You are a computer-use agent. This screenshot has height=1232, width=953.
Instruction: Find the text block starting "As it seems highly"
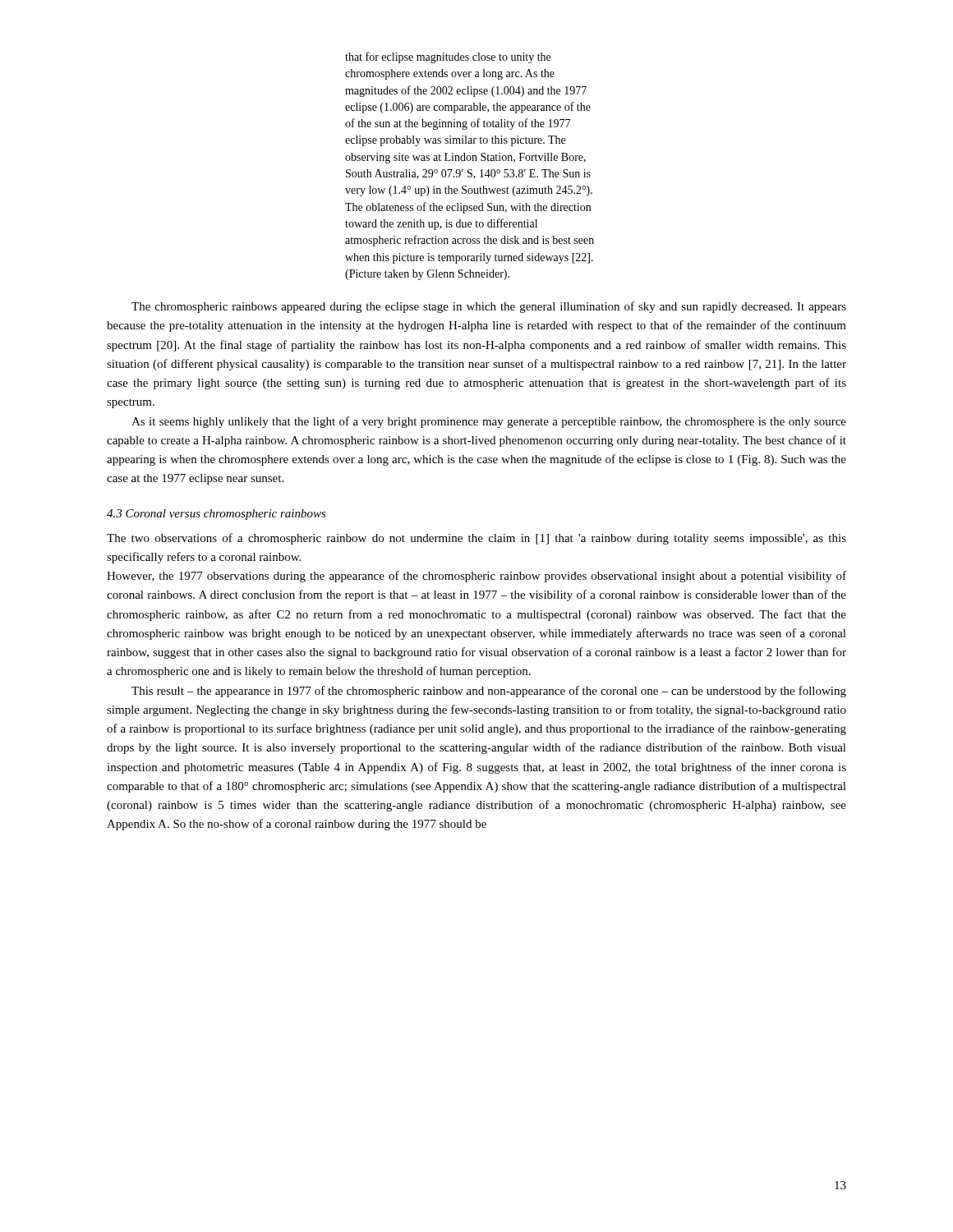[476, 450]
